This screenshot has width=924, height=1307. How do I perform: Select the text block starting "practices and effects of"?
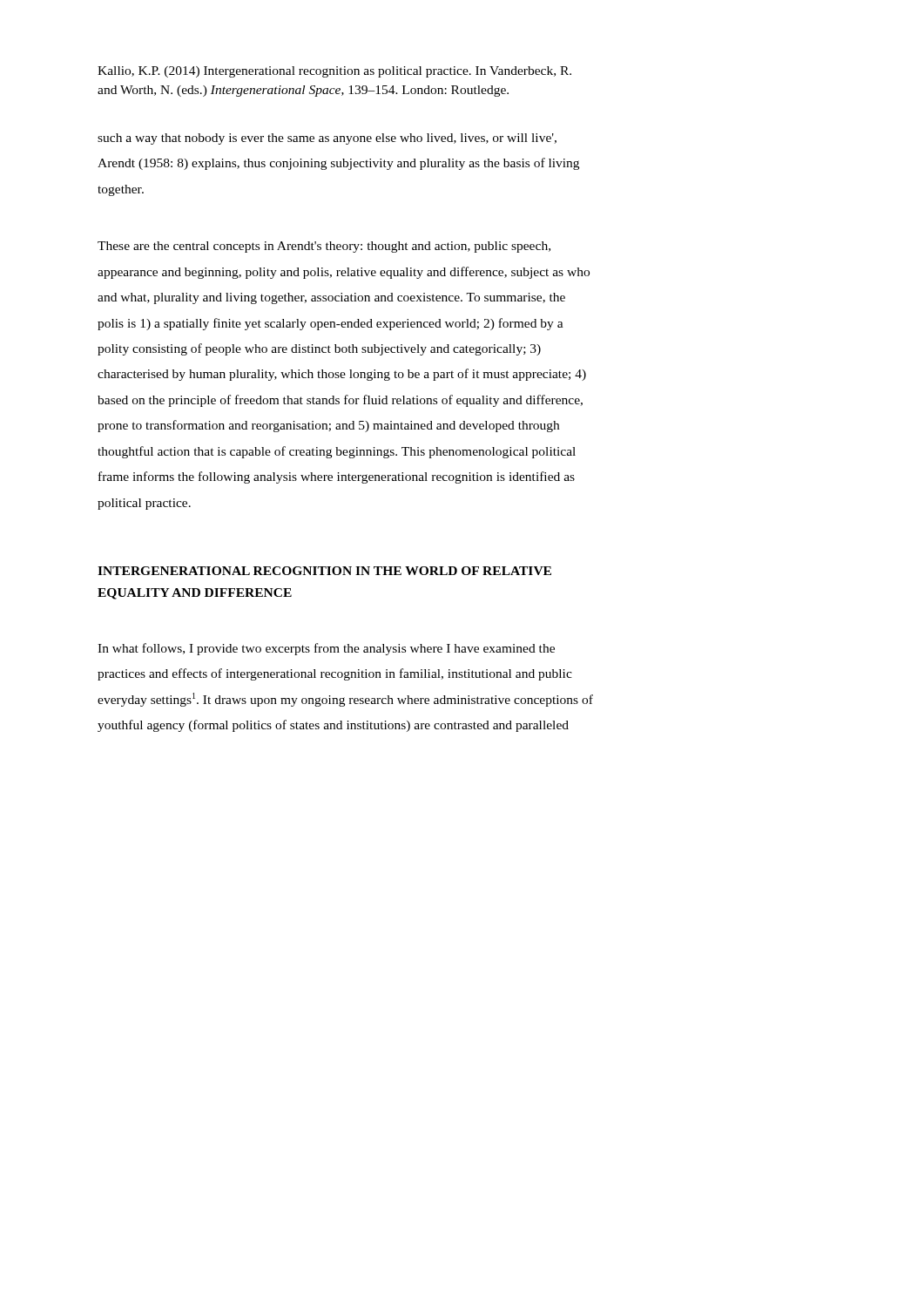click(x=335, y=673)
